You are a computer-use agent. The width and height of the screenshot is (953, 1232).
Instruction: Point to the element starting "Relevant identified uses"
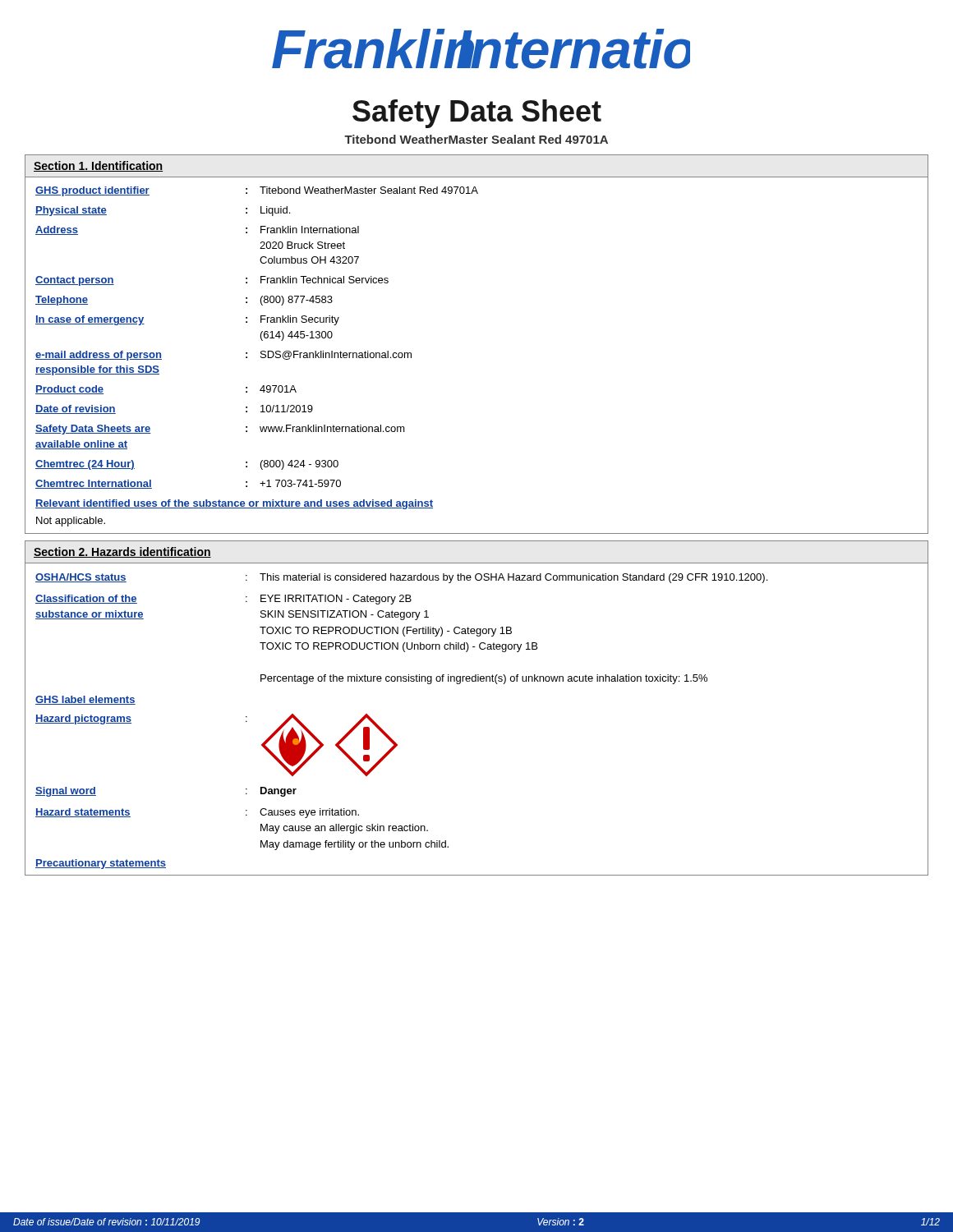[234, 503]
